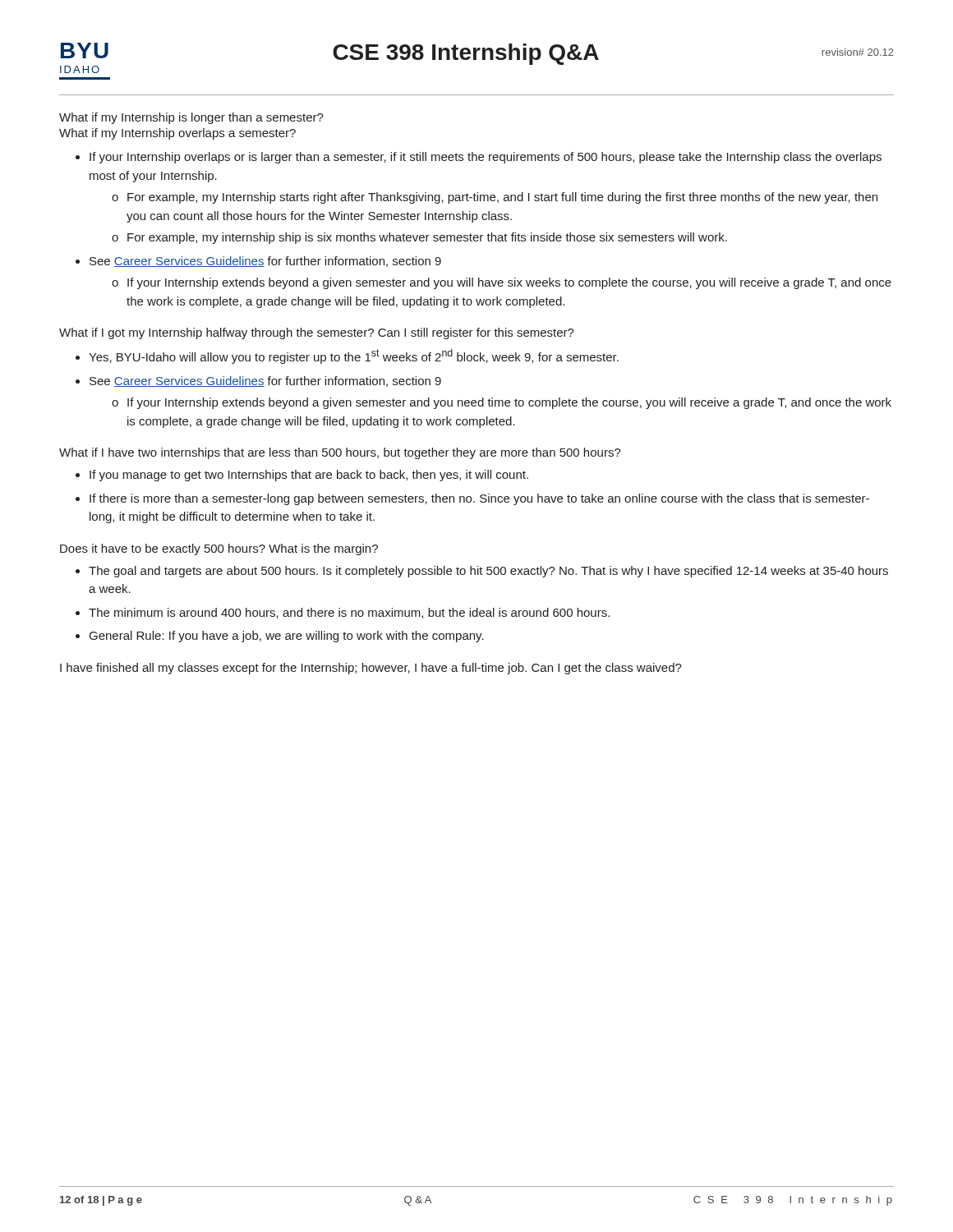Navigate to the block starting "The minimum is around 400 hours,"
The width and height of the screenshot is (953, 1232).
(350, 612)
